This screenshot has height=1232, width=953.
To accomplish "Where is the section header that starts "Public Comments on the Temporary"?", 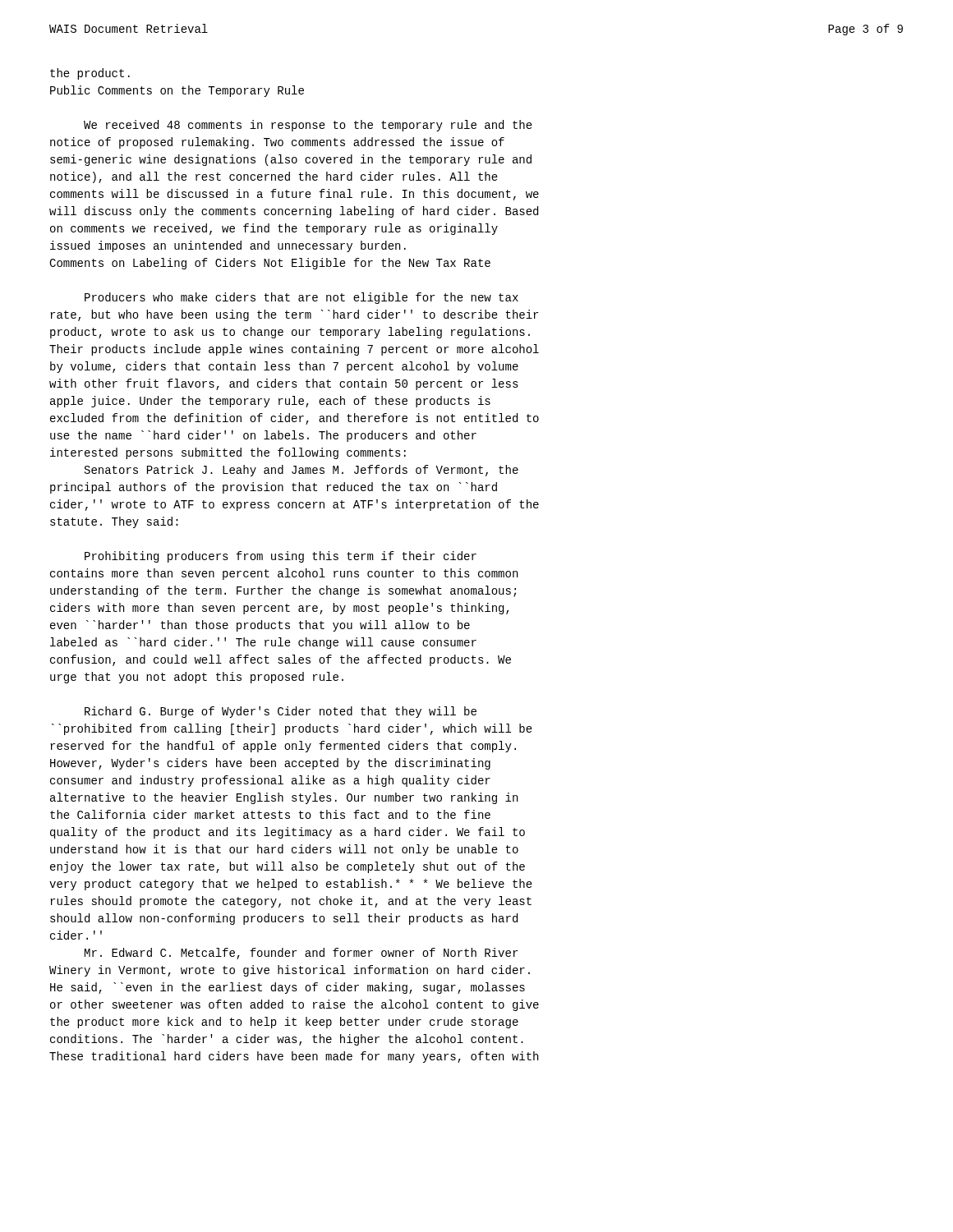I will (177, 91).
